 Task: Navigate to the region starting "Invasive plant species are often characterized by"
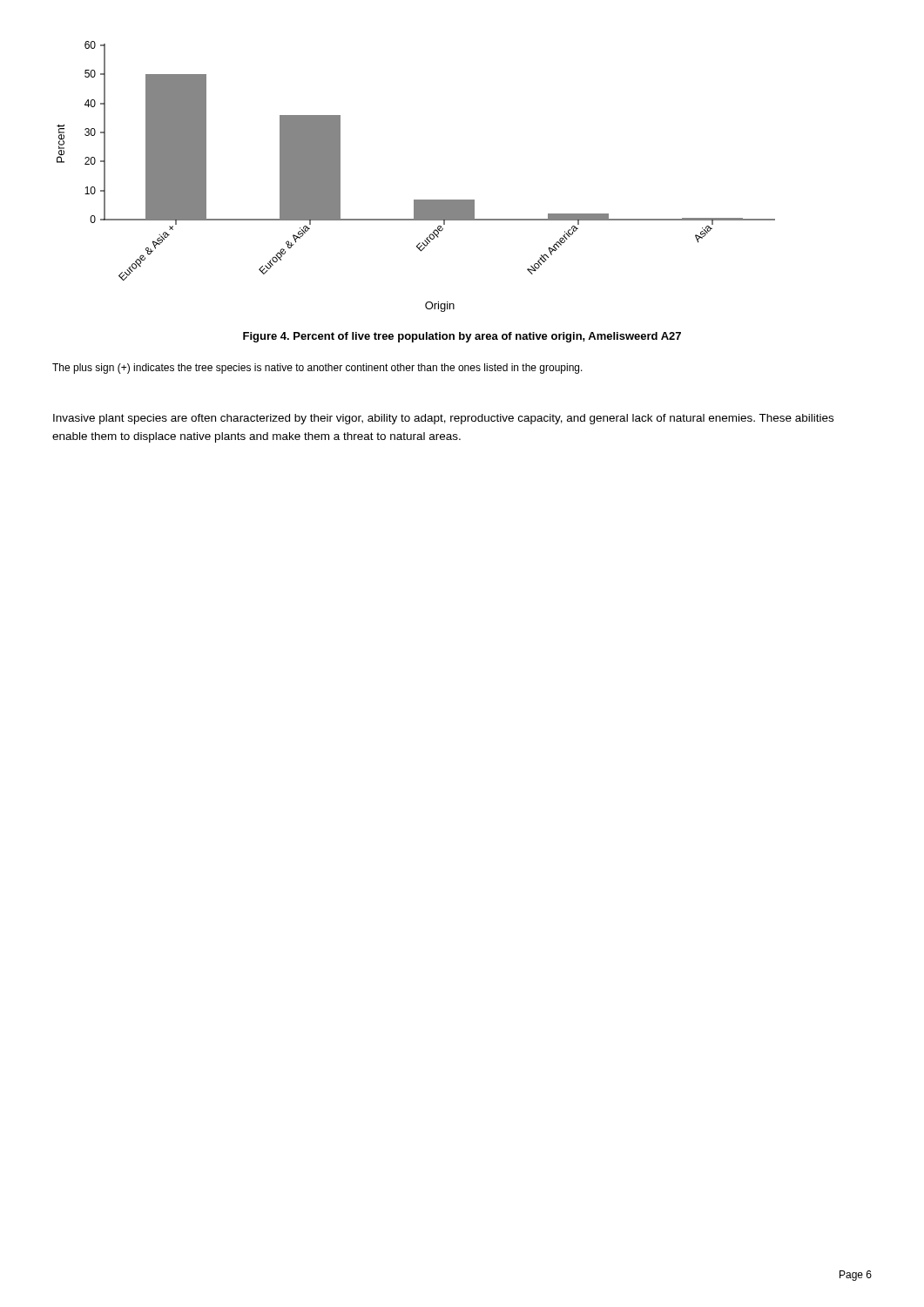point(443,427)
